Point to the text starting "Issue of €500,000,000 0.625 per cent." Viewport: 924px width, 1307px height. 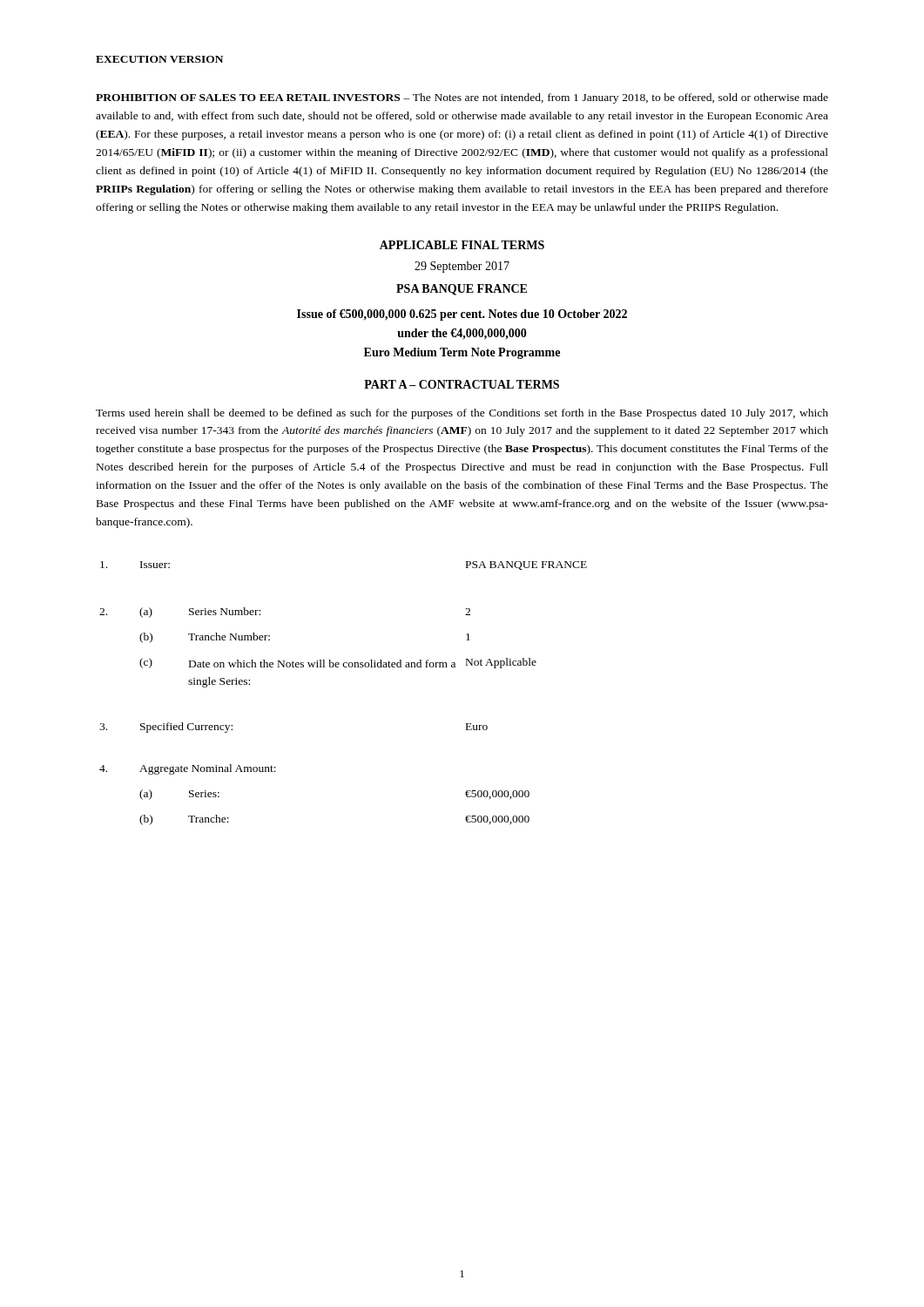pos(462,333)
